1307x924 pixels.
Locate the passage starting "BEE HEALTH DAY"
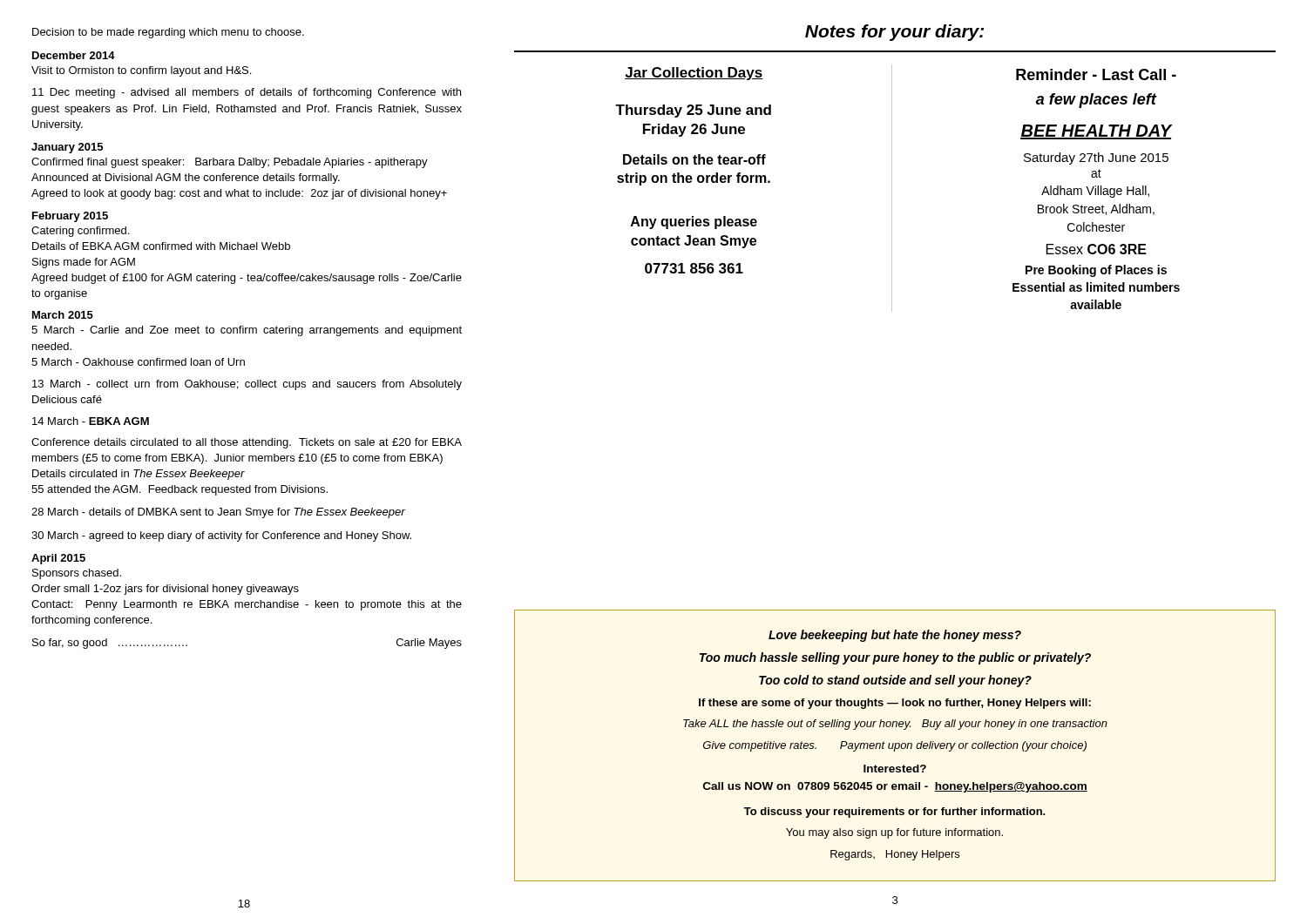point(1096,131)
